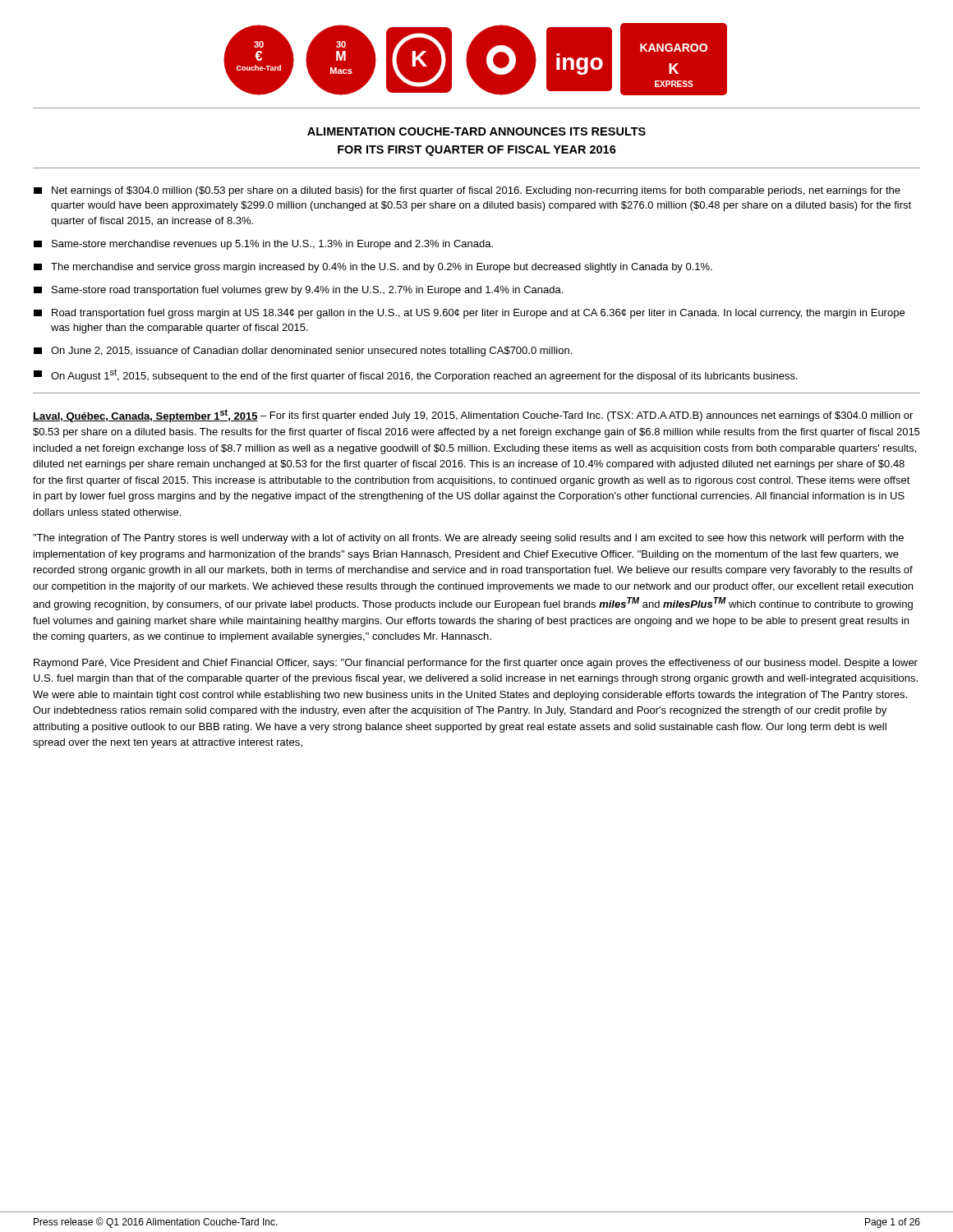The height and width of the screenshot is (1232, 953).
Task: Find the text starting "ALIMENTATION COUCHE-TARD ANNOUNCES ITS RESULTSFOR ITS FIRST"
Action: coord(476,141)
